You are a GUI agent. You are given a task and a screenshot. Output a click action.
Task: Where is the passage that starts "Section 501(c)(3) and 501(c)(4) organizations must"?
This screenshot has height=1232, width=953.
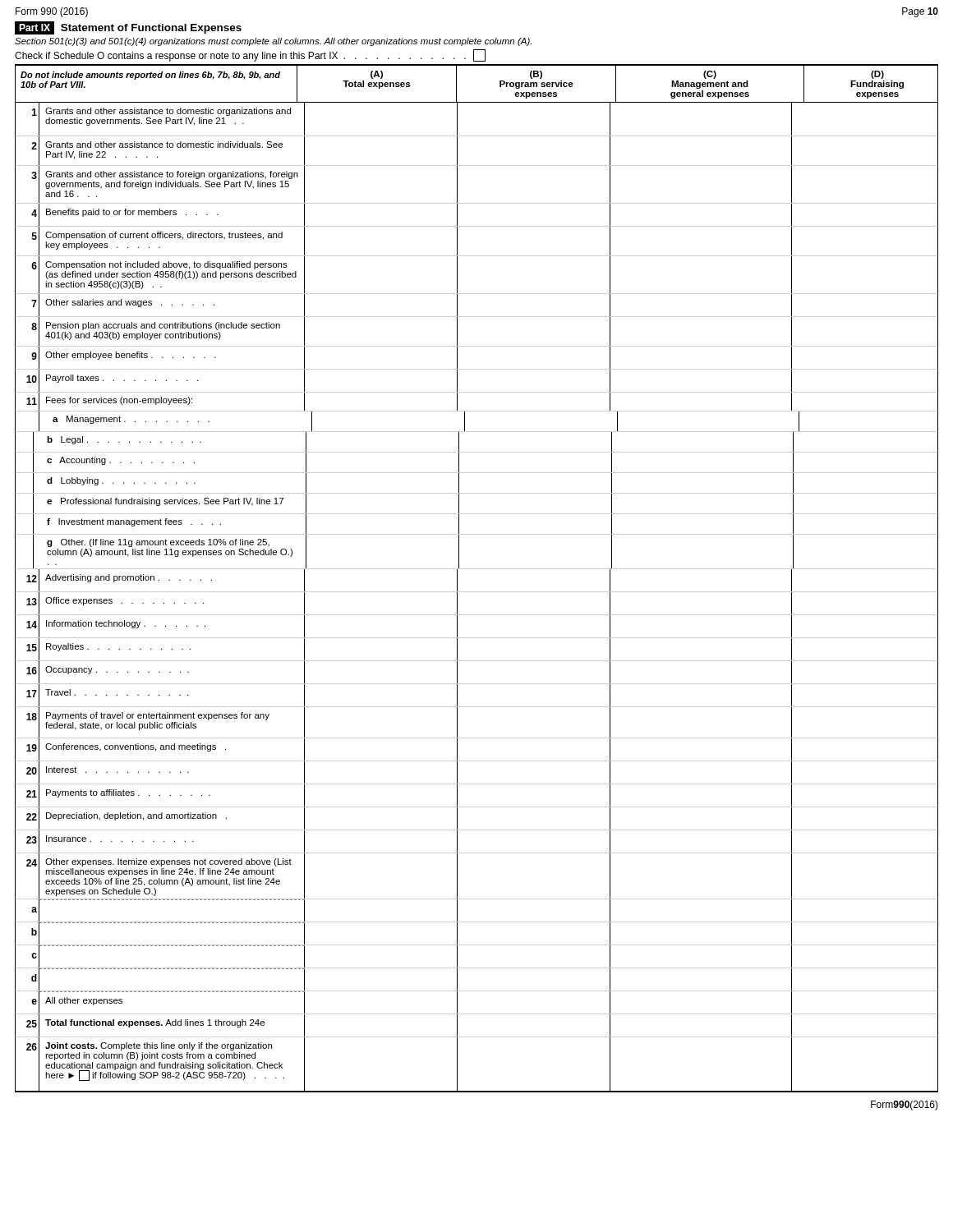point(274,41)
